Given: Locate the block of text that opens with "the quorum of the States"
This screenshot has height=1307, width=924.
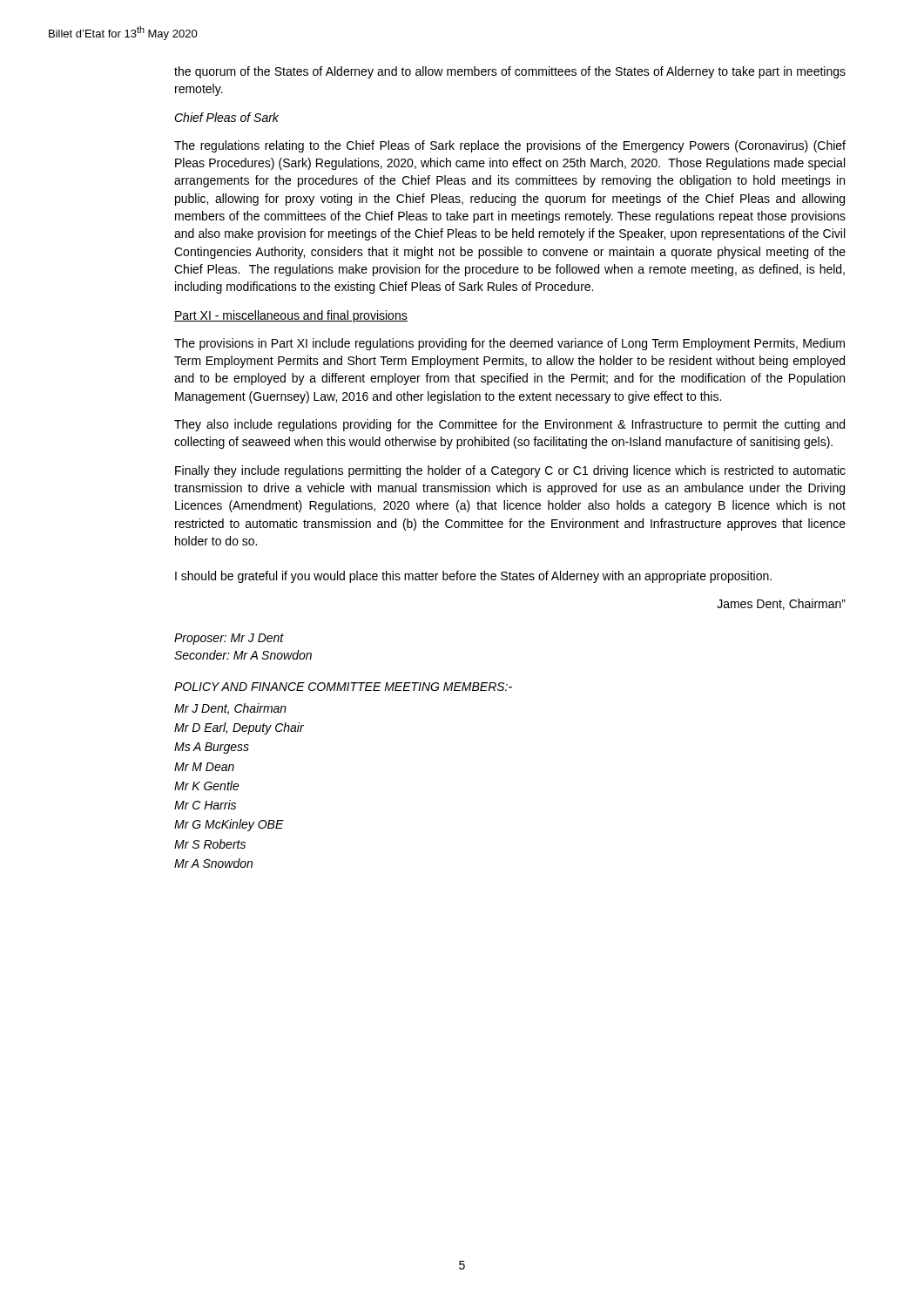Looking at the screenshot, I should click(510, 80).
